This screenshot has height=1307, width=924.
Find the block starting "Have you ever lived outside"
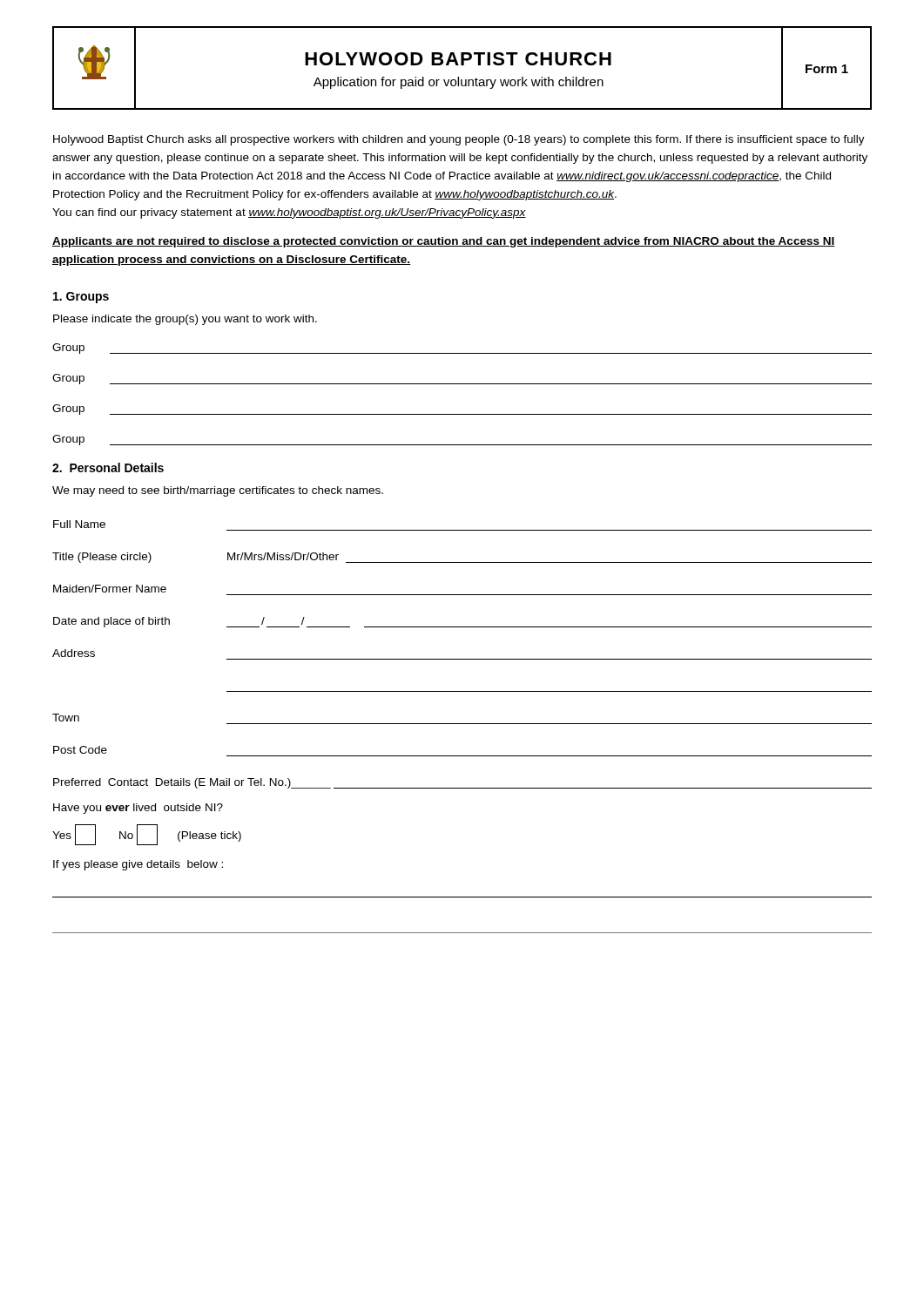point(138,808)
